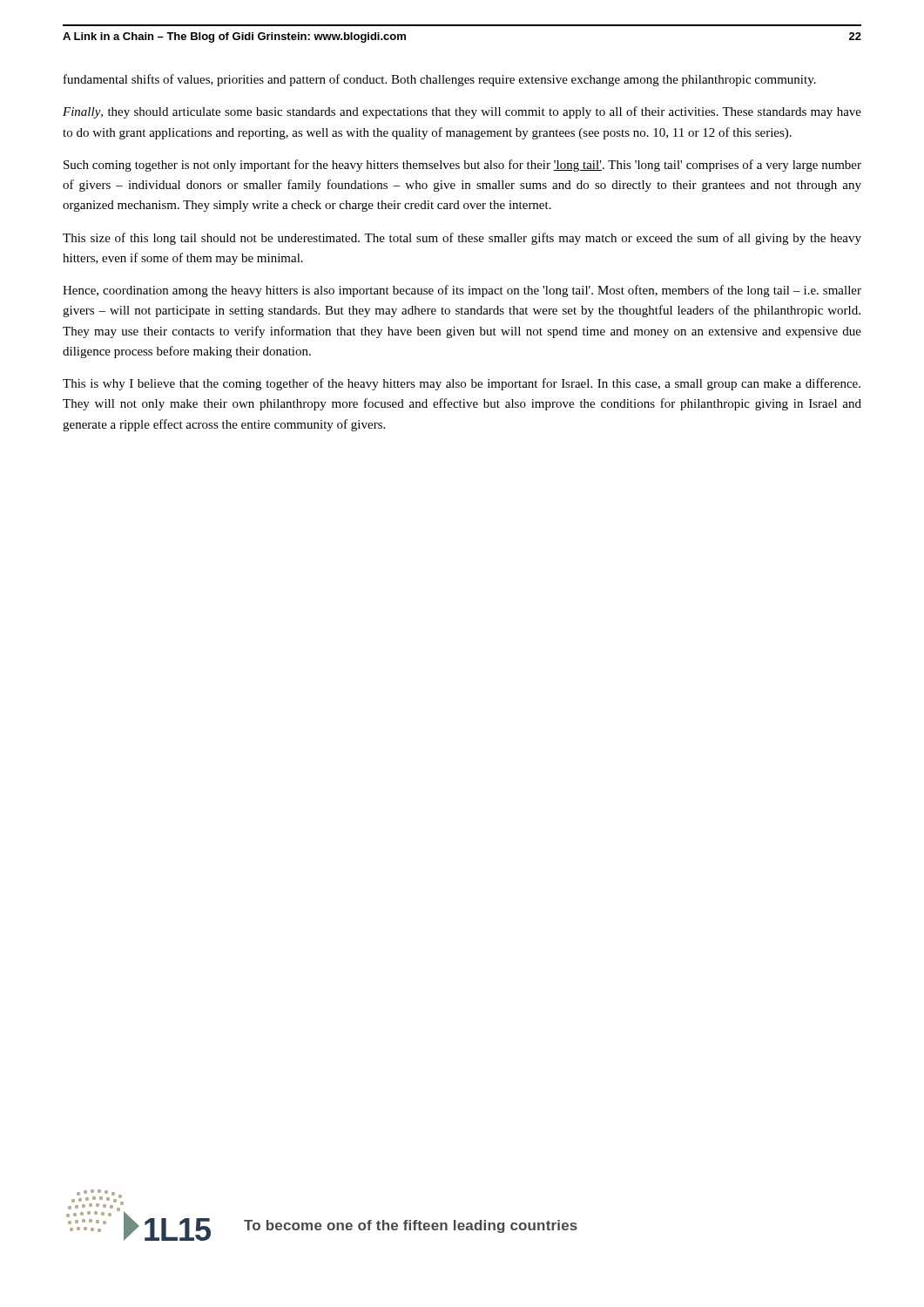Navigate to the element starting "This is why I believe"
Image resolution: width=924 pixels, height=1307 pixels.
click(x=462, y=404)
